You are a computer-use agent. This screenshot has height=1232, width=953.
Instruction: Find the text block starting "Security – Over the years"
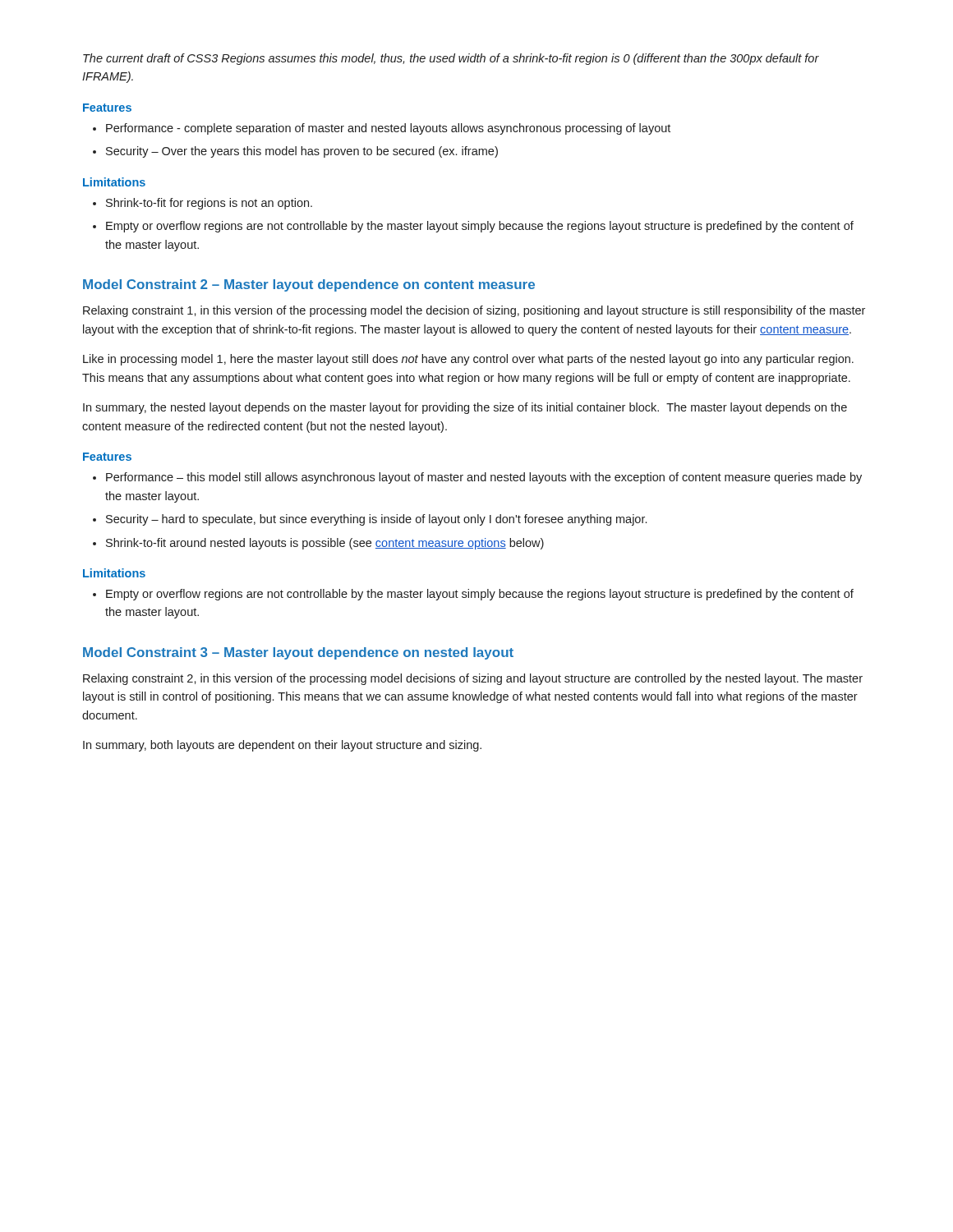click(488, 152)
